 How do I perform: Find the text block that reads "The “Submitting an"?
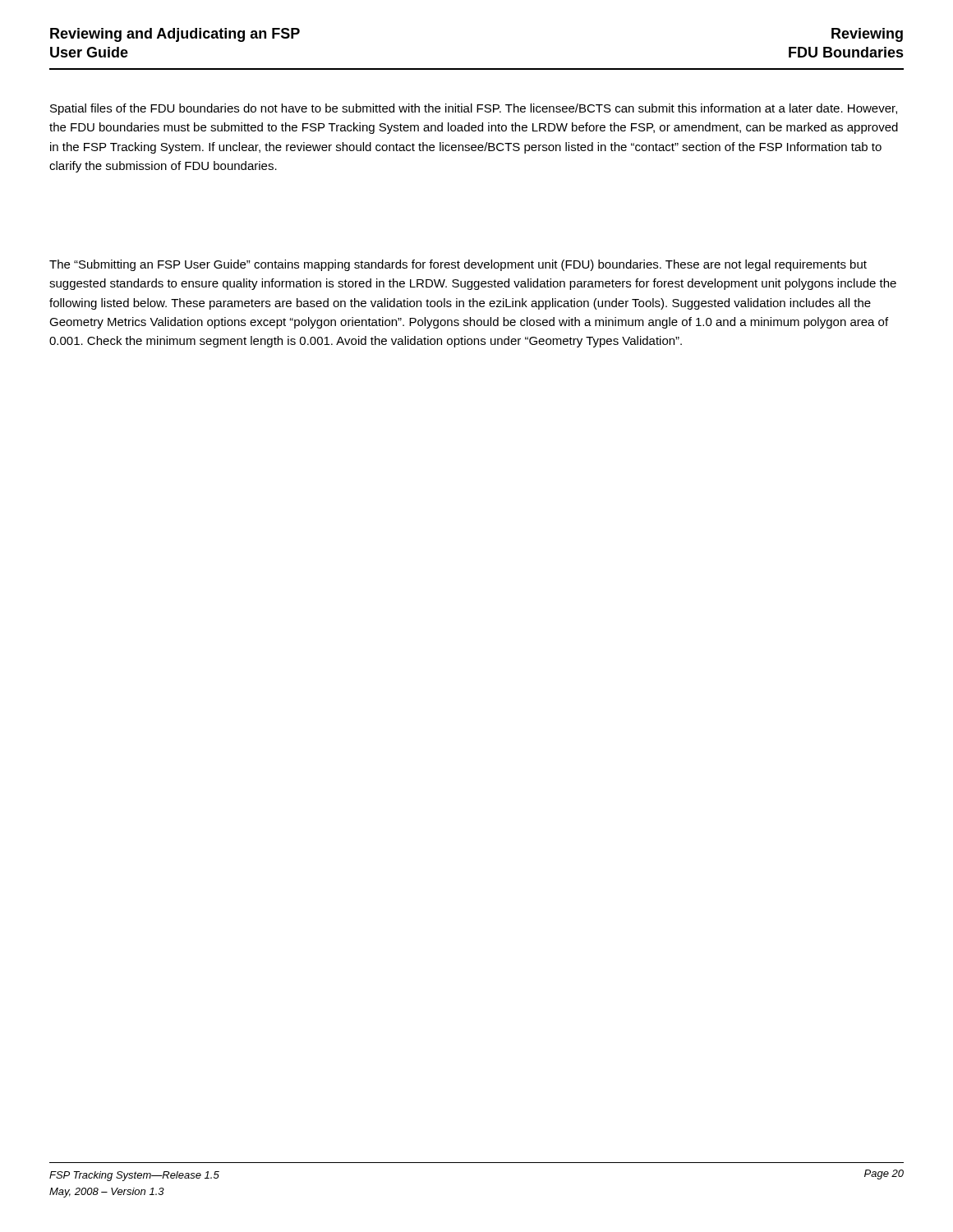[473, 302]
